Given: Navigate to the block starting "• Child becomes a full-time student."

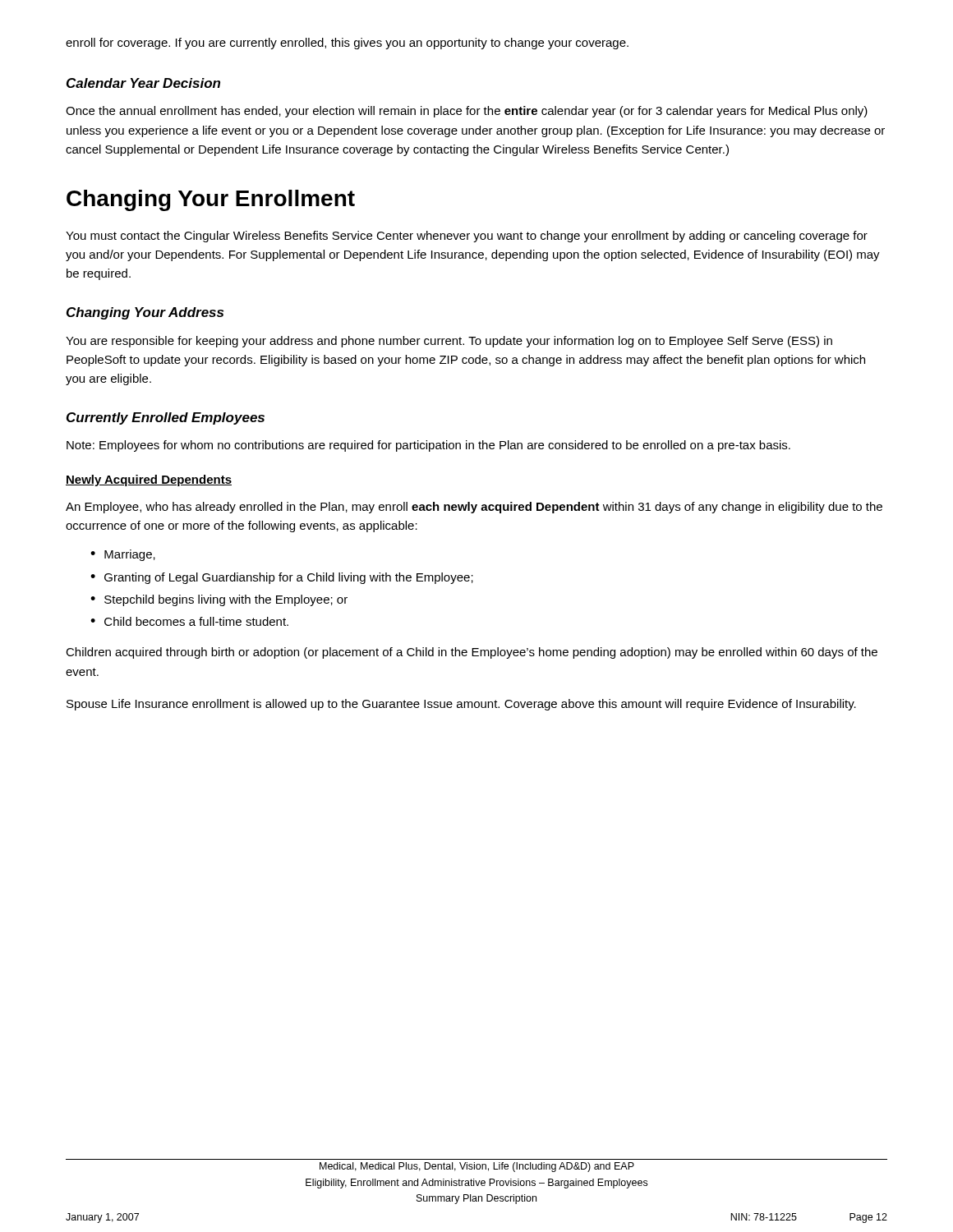Looking at the screenshot, I should [x=190, y=622].
